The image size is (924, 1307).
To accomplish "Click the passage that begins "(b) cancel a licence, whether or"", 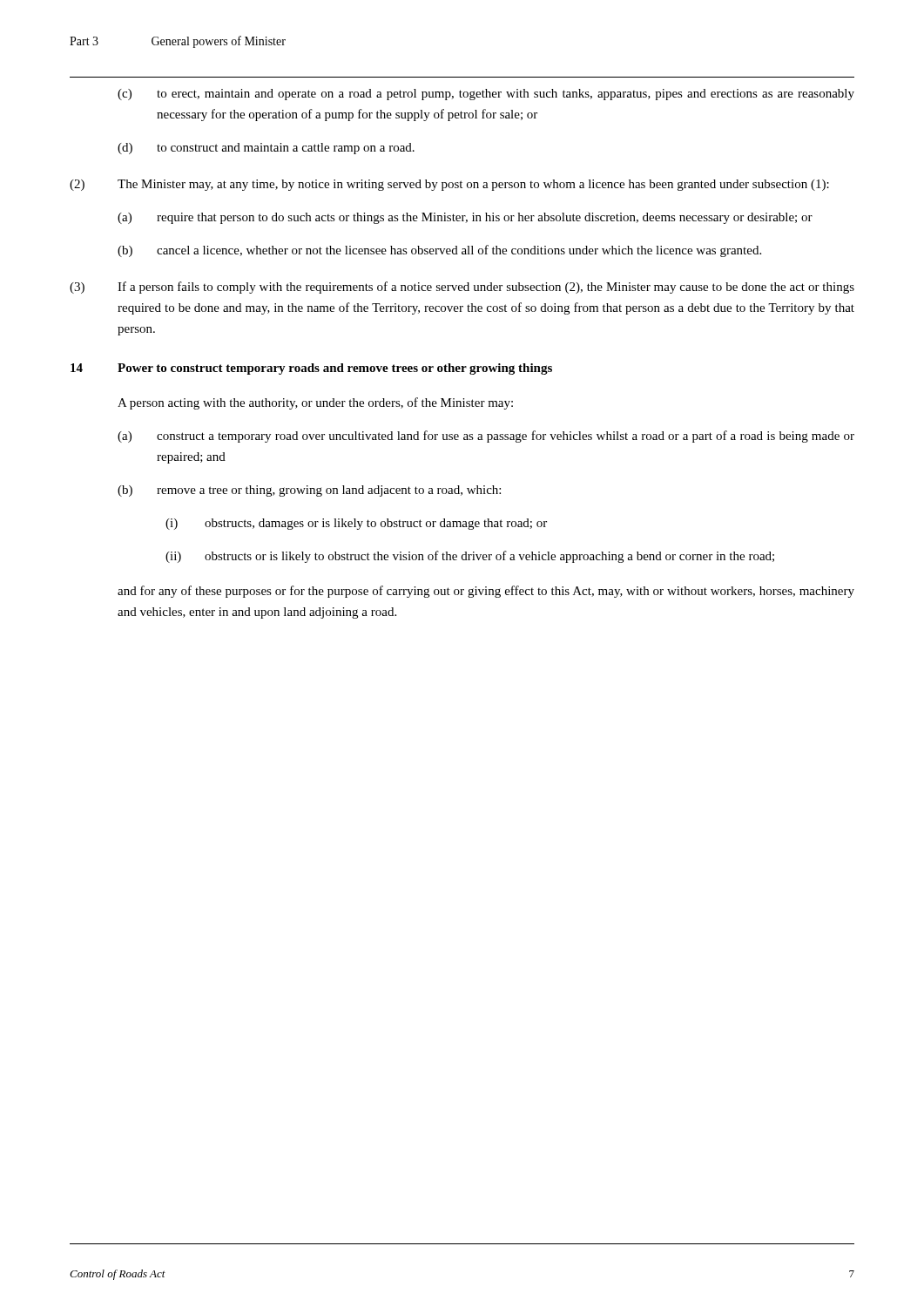I will pyautogui.click(x=486, y=250).
